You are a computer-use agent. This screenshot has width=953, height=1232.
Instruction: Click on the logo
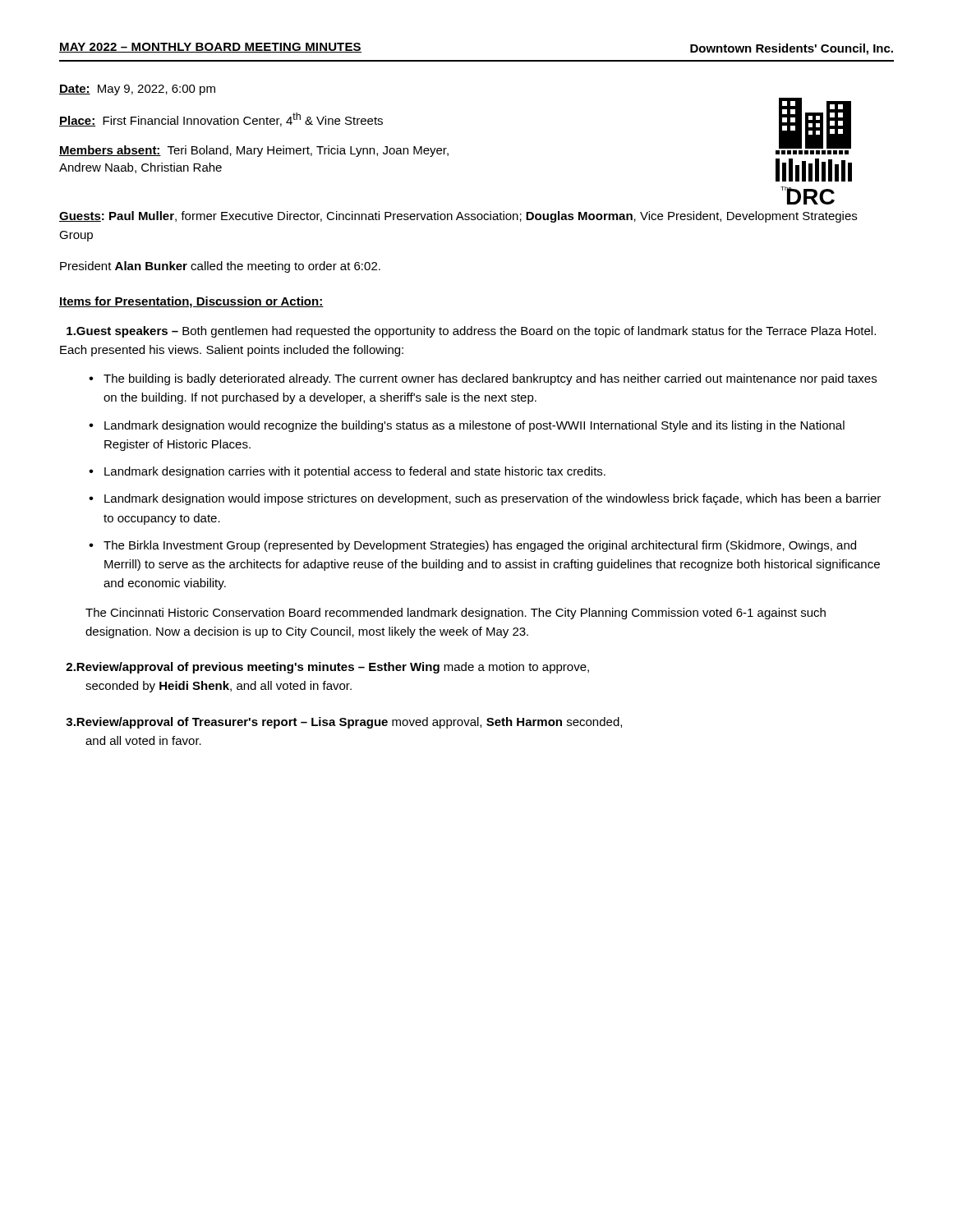coord(833,145)
